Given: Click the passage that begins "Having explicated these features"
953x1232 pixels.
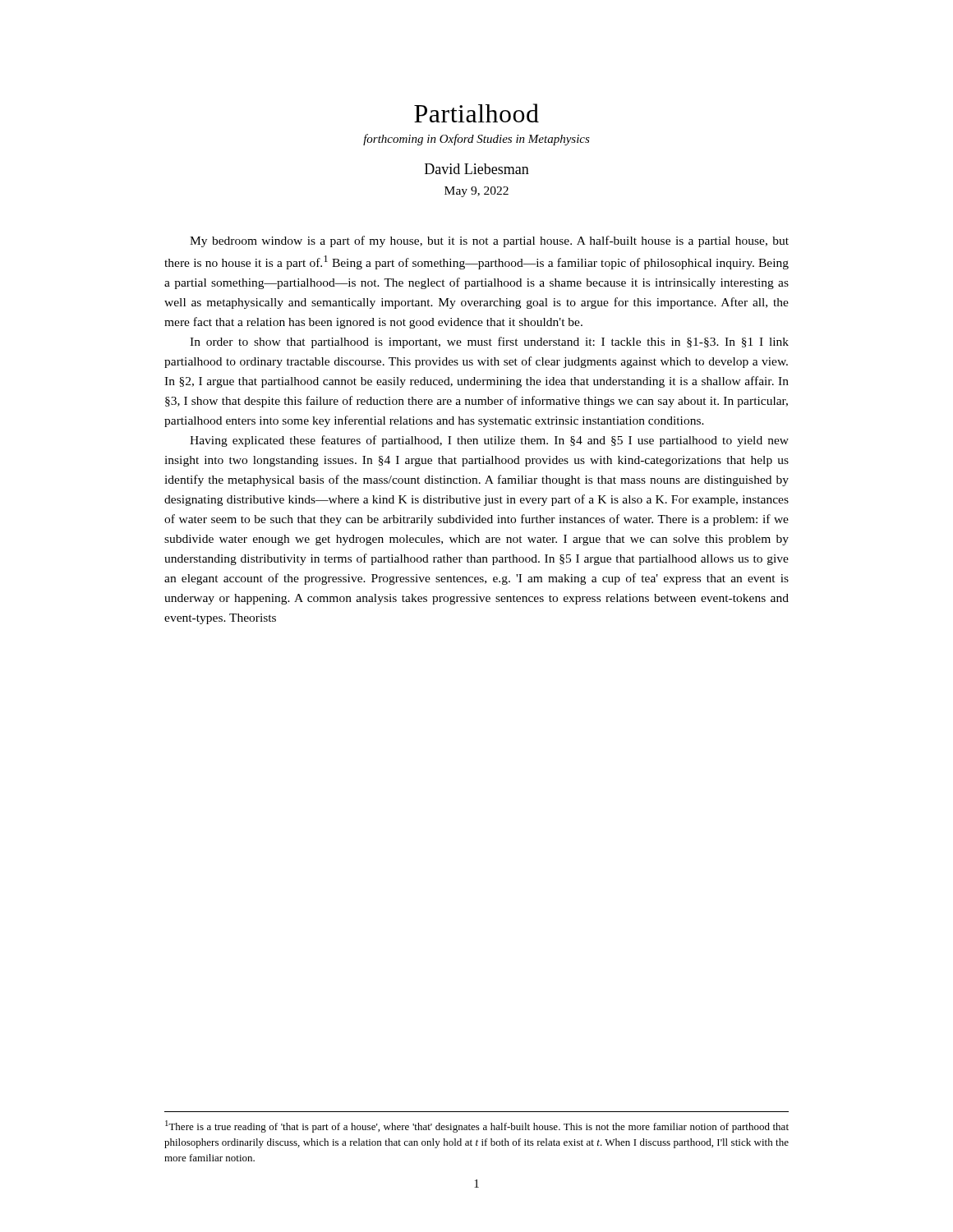Looking at the screenshot, I should coord(476,529).
